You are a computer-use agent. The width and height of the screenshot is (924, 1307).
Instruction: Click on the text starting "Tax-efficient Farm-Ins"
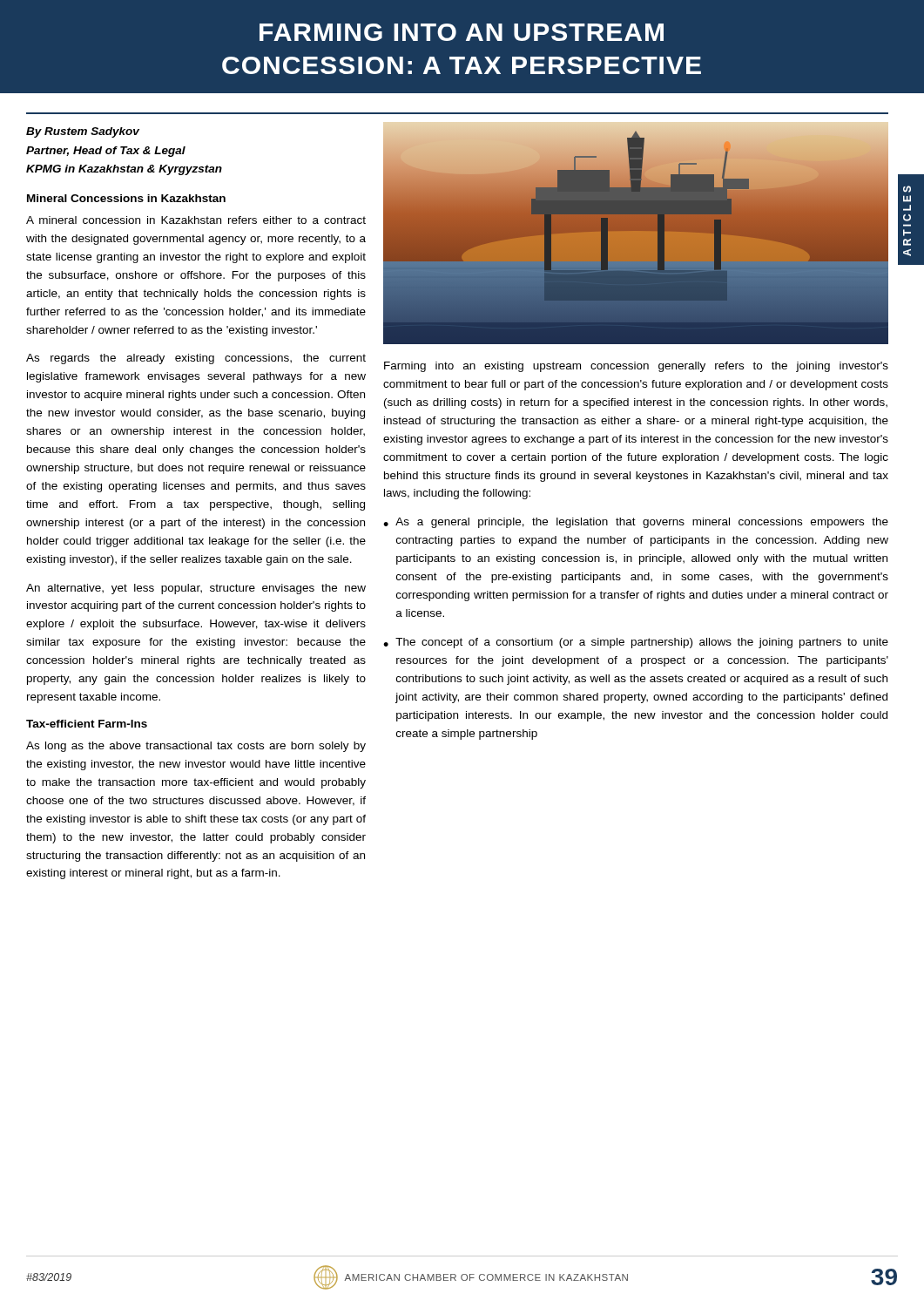click(x=87, y=724)
